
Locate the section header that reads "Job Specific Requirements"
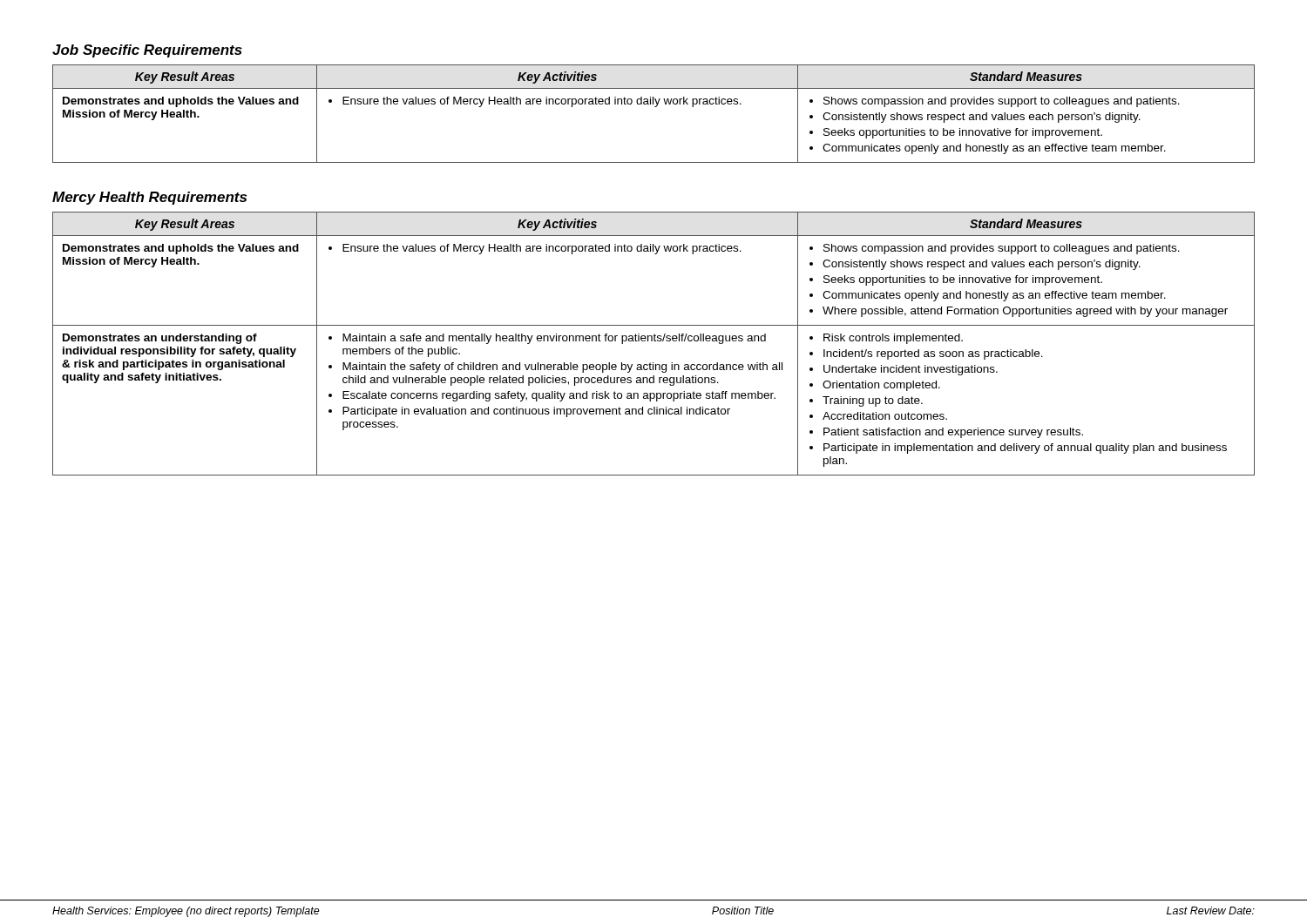[147, 50]
